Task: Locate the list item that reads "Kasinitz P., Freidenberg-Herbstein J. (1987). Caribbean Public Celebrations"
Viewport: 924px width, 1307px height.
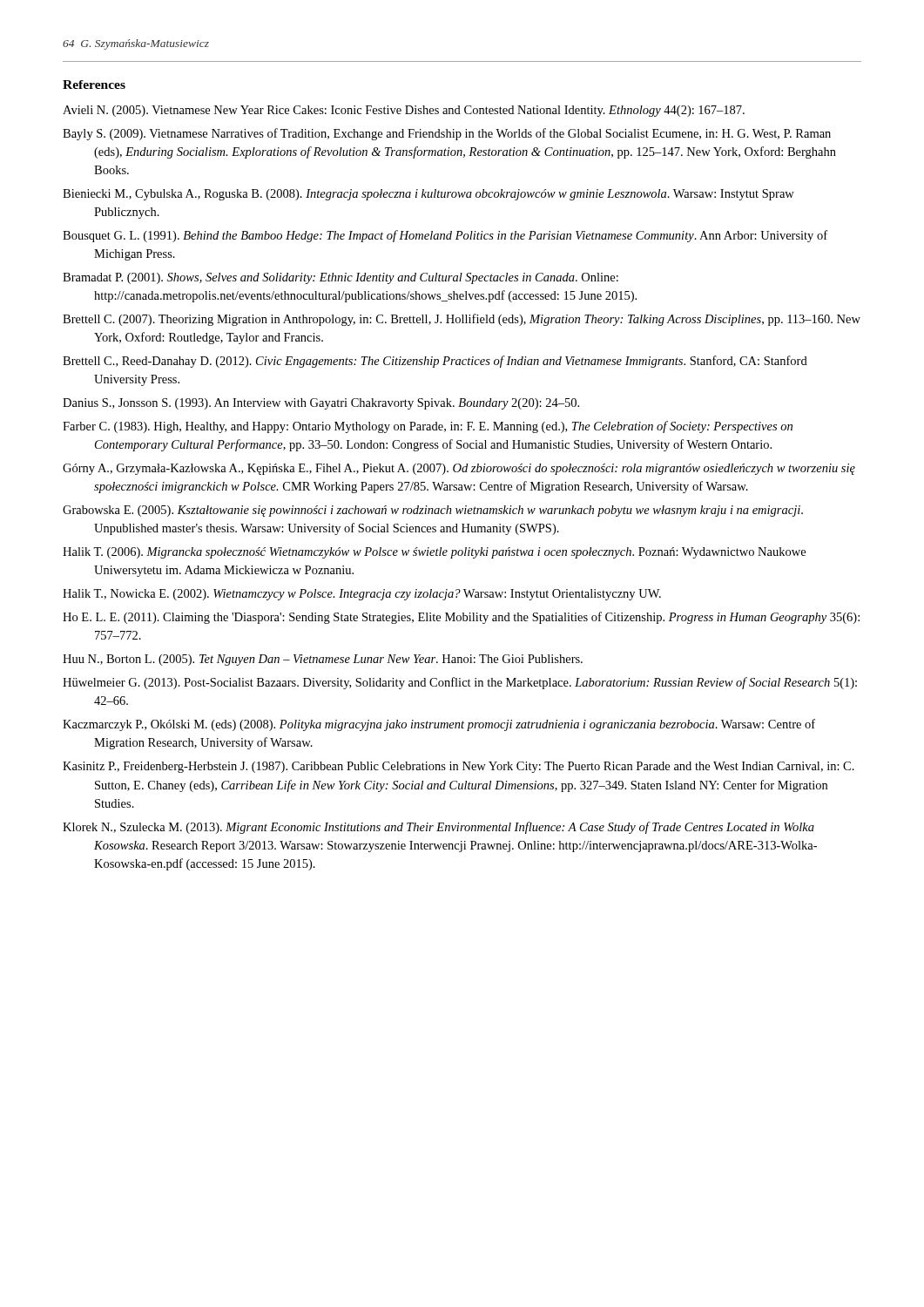Action: click(x=459, y=785)
